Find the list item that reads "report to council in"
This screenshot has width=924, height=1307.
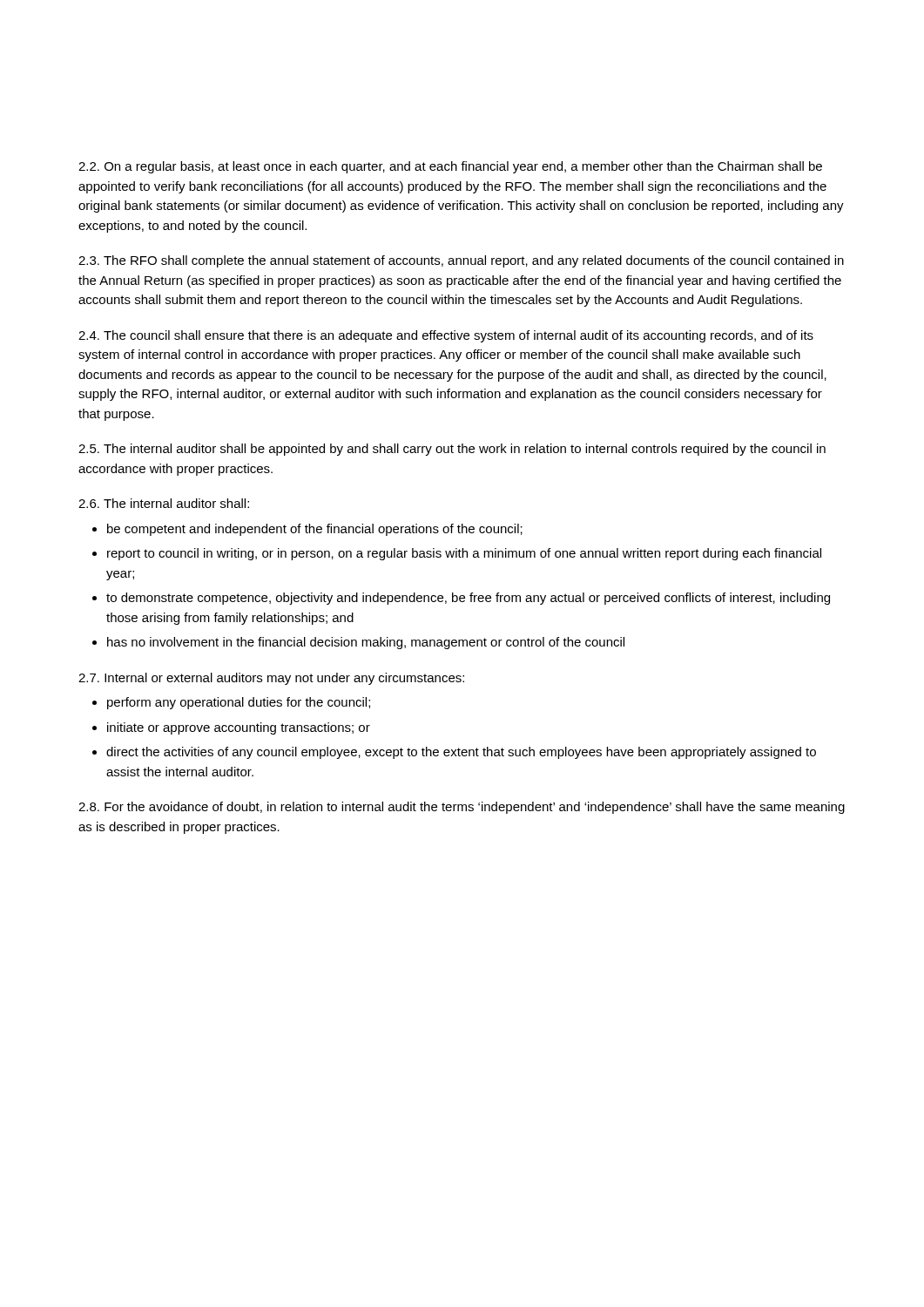(464, 563)
